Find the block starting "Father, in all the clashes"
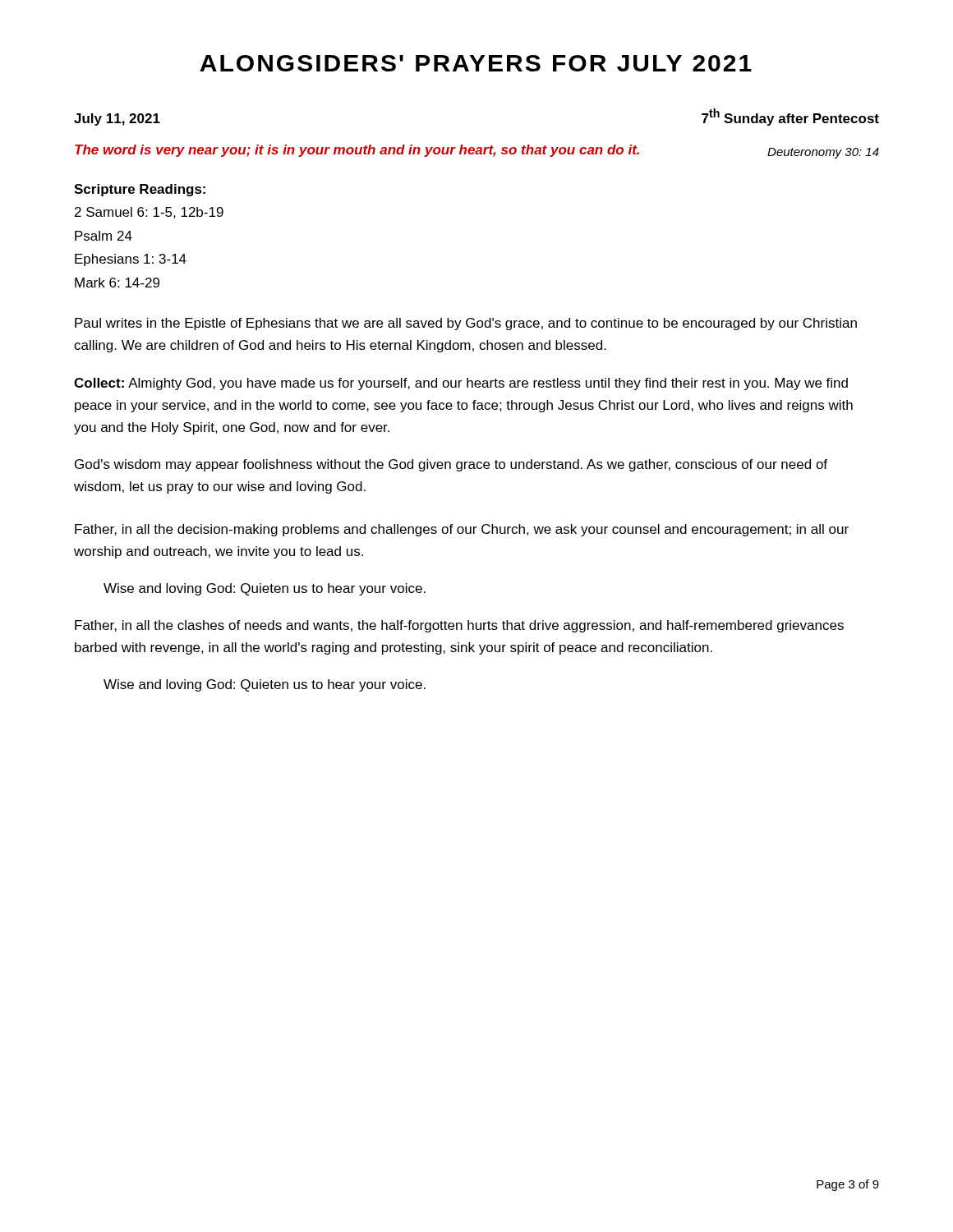 (x=459, y=637)
